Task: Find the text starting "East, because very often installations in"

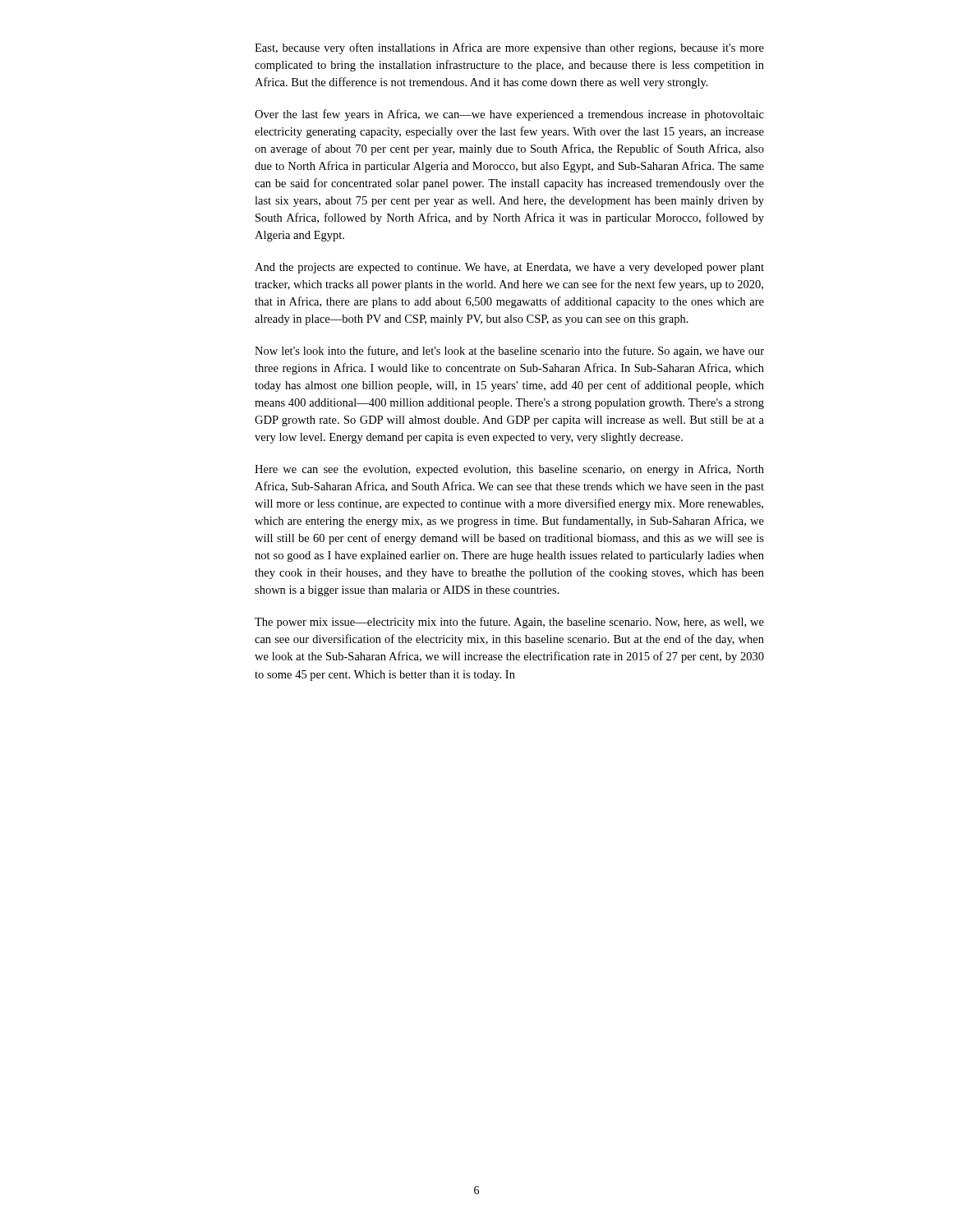Action: coord(509,65)
